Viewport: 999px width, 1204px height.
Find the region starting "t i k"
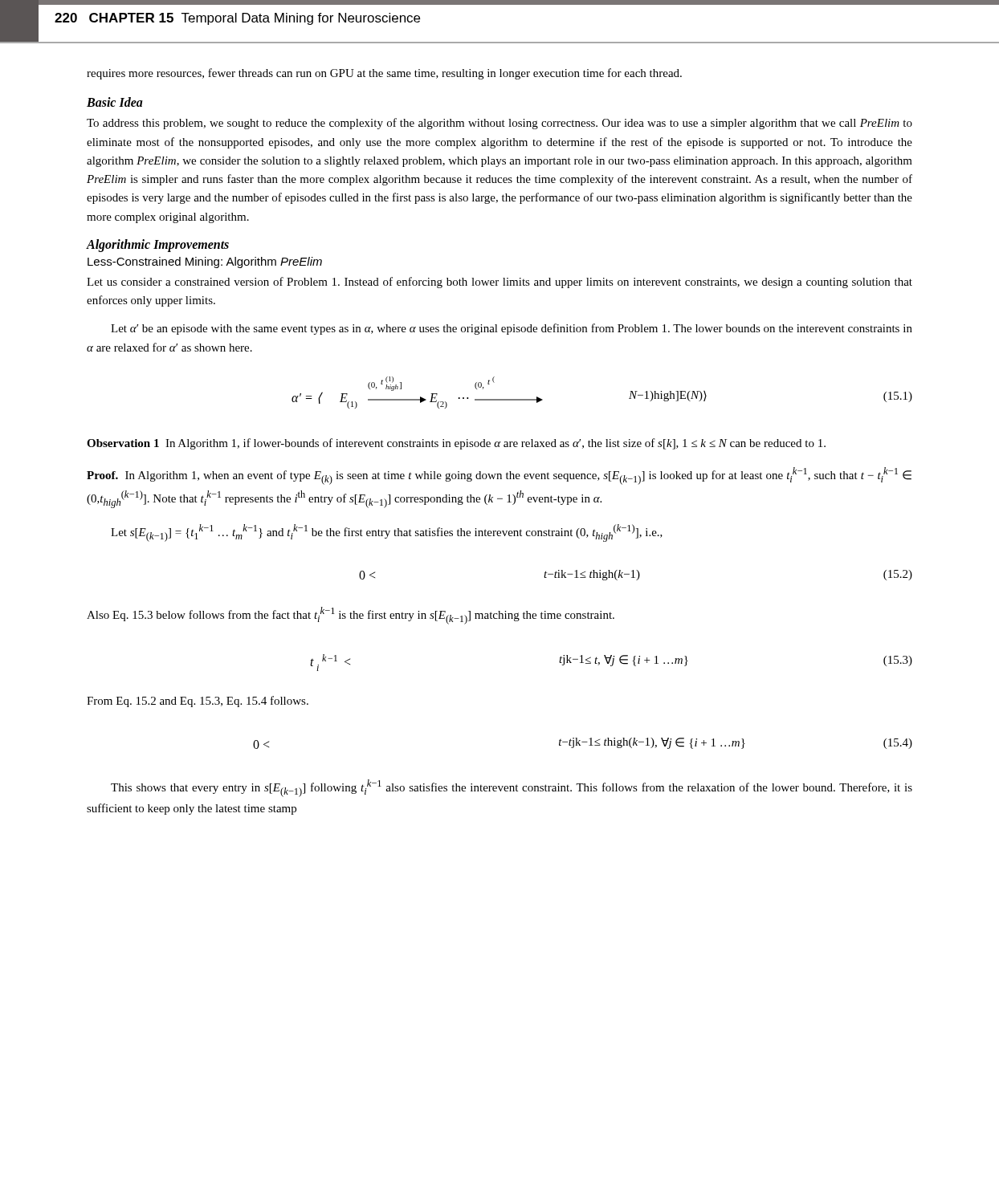[611, 659]
